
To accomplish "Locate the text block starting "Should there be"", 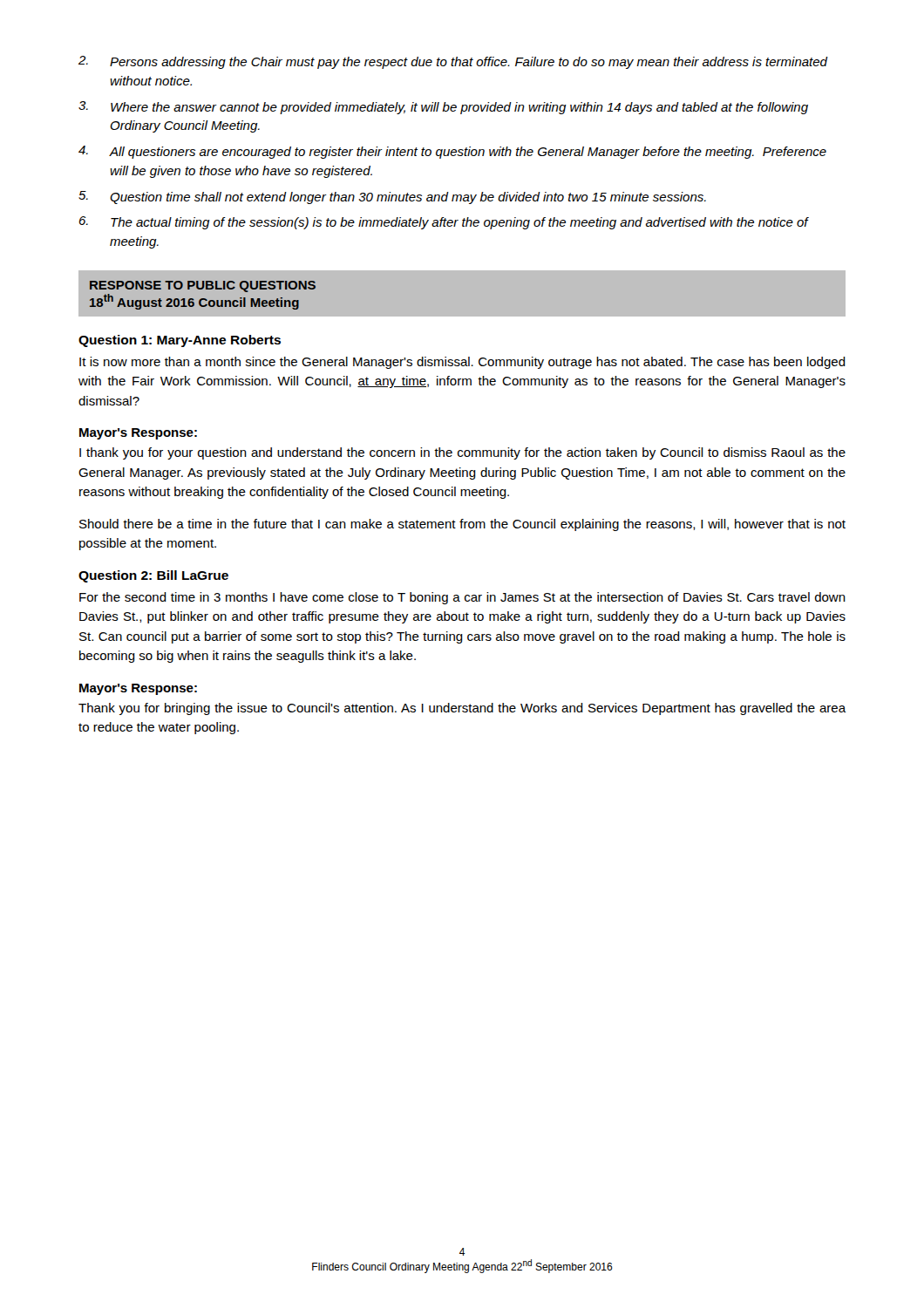I will click(x=462, y=533).
